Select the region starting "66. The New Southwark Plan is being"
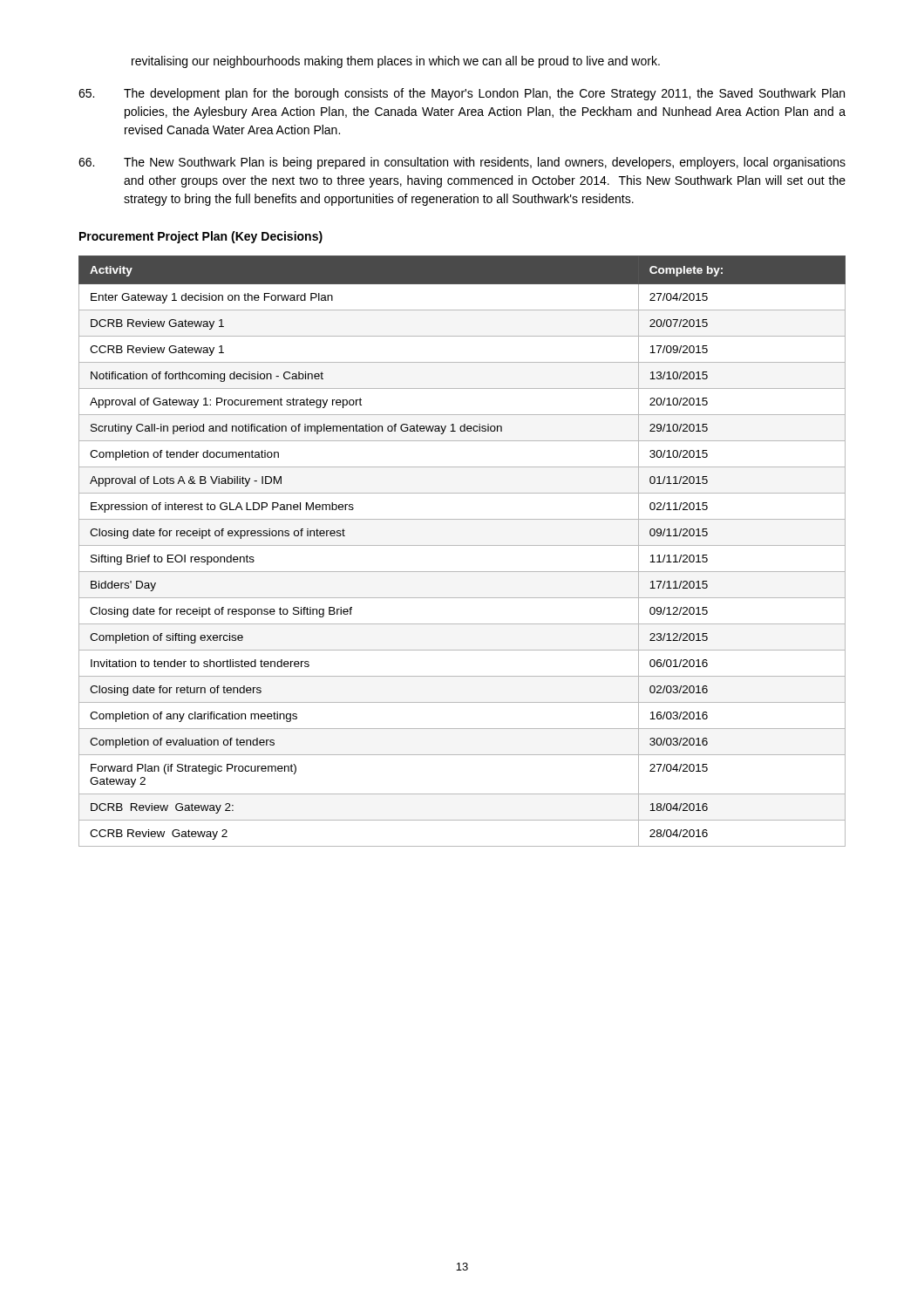This screenshot has width=924, height=1308. (x=462, y=181)
